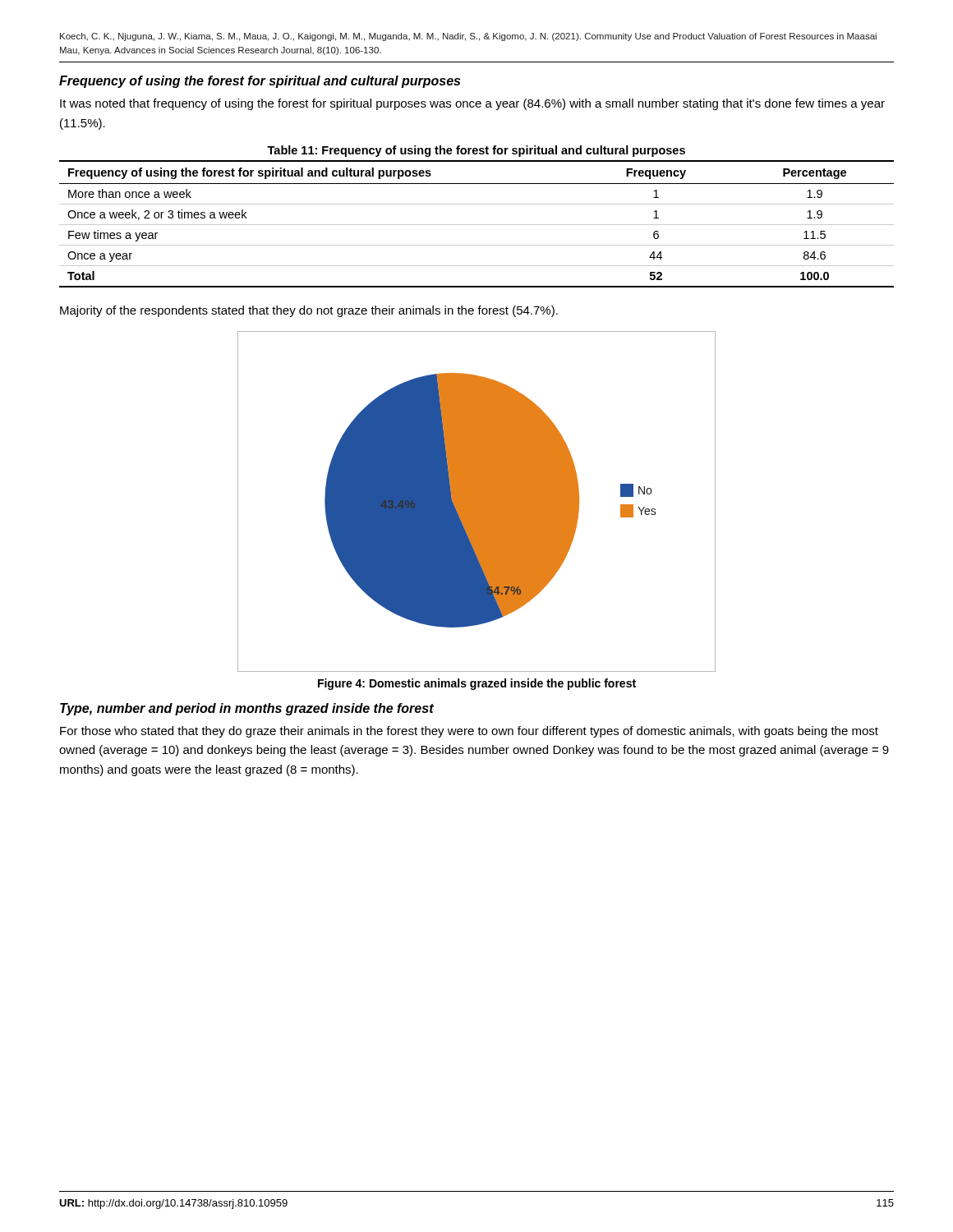Screen dimensions: 1232x953
Task: Find the block on this page that starts "It was noted"
Action: tap(472, 113)
